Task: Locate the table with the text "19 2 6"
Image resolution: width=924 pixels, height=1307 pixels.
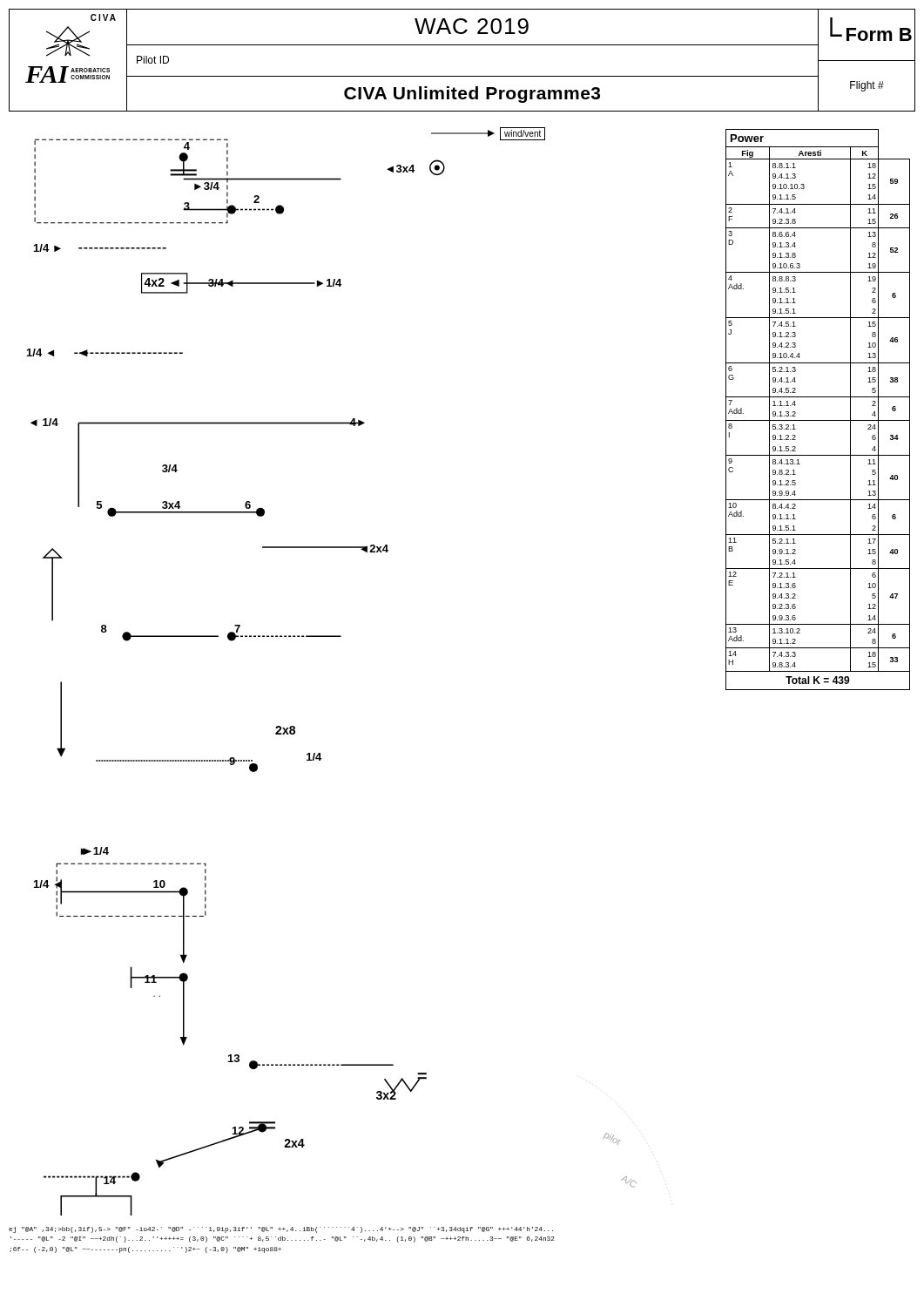Action: pos(818,410)
